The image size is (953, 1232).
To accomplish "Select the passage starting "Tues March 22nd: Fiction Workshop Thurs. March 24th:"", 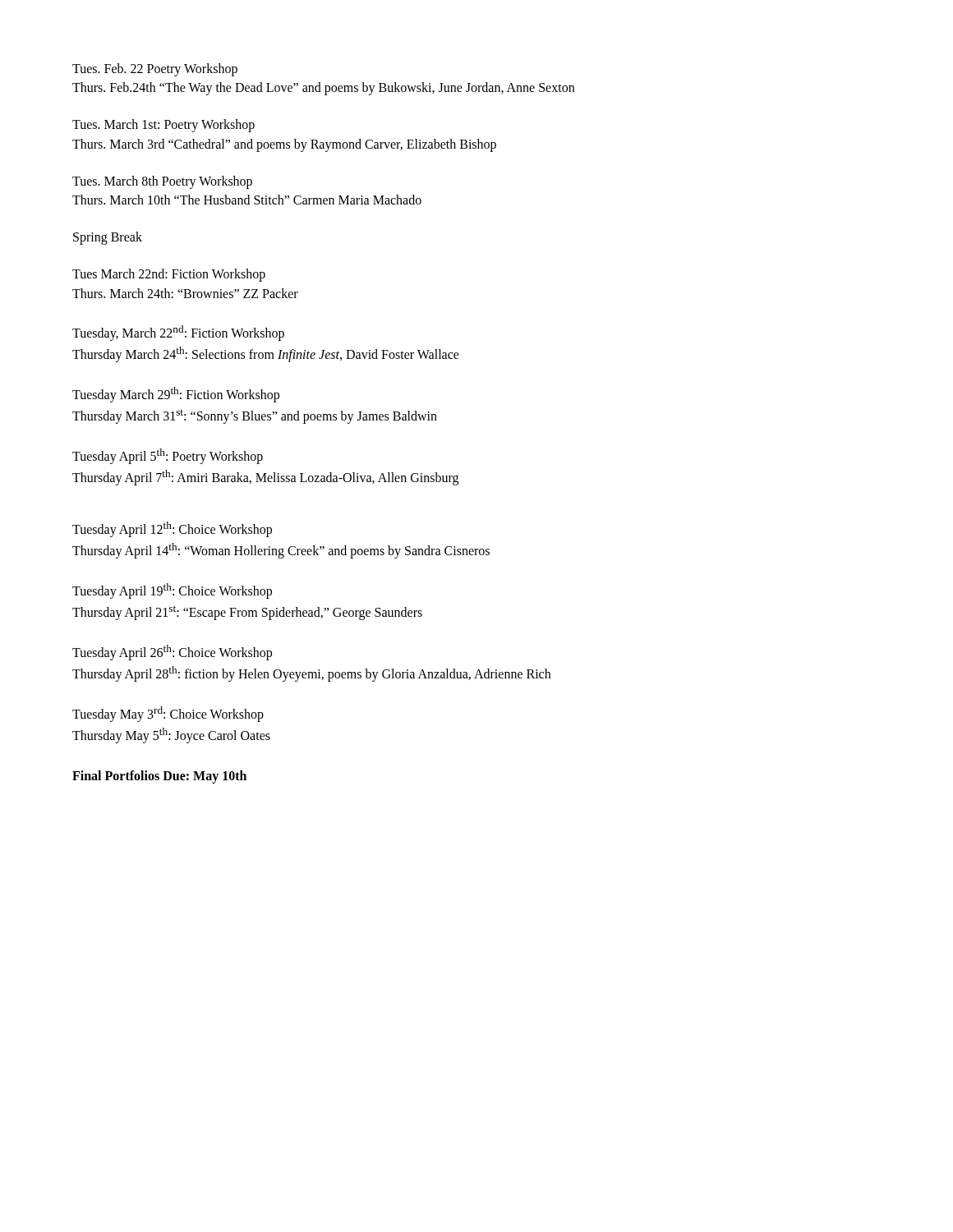I will (169, 275).
